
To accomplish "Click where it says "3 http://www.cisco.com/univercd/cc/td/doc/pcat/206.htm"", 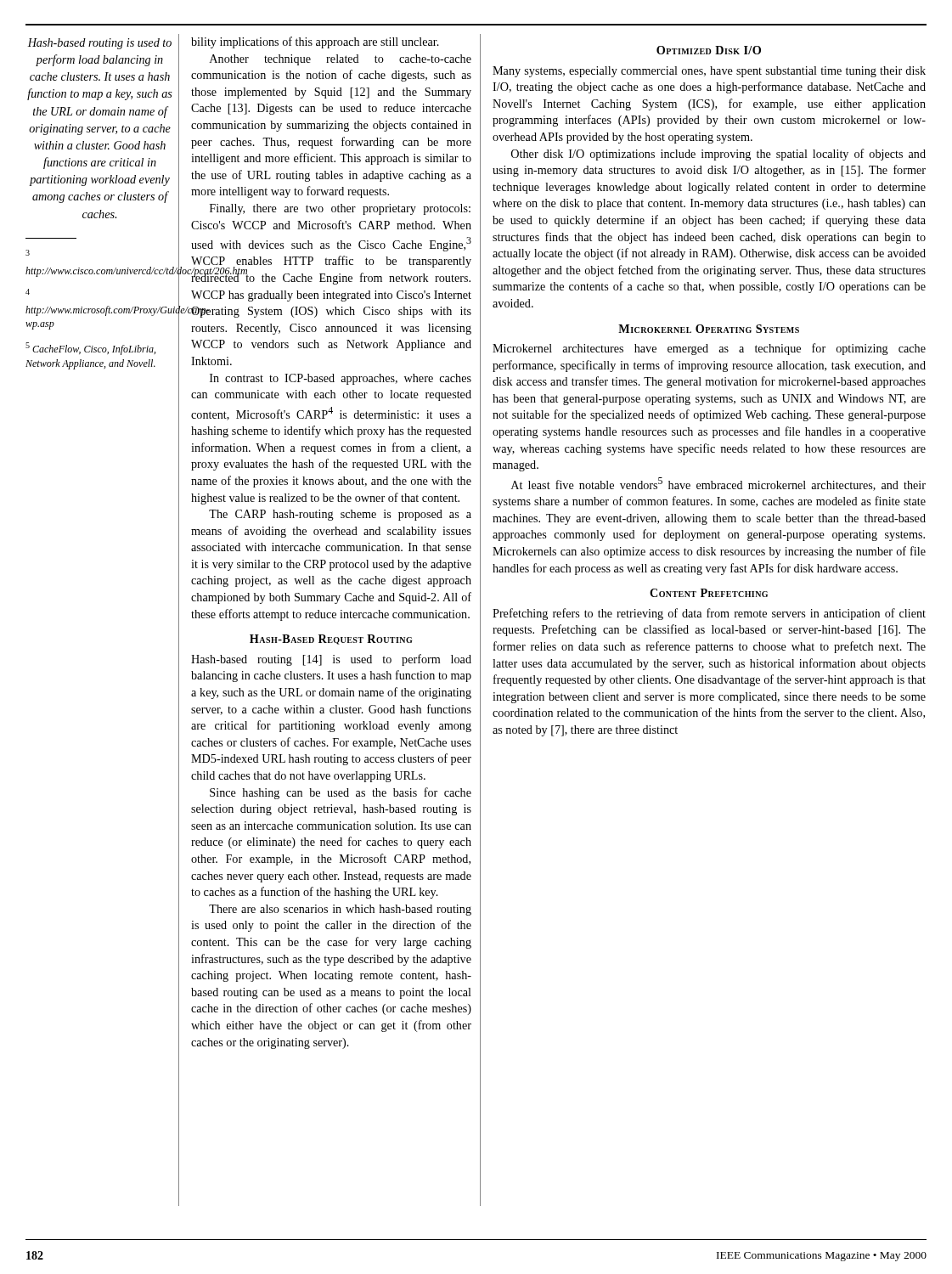I will click(100, 262).
